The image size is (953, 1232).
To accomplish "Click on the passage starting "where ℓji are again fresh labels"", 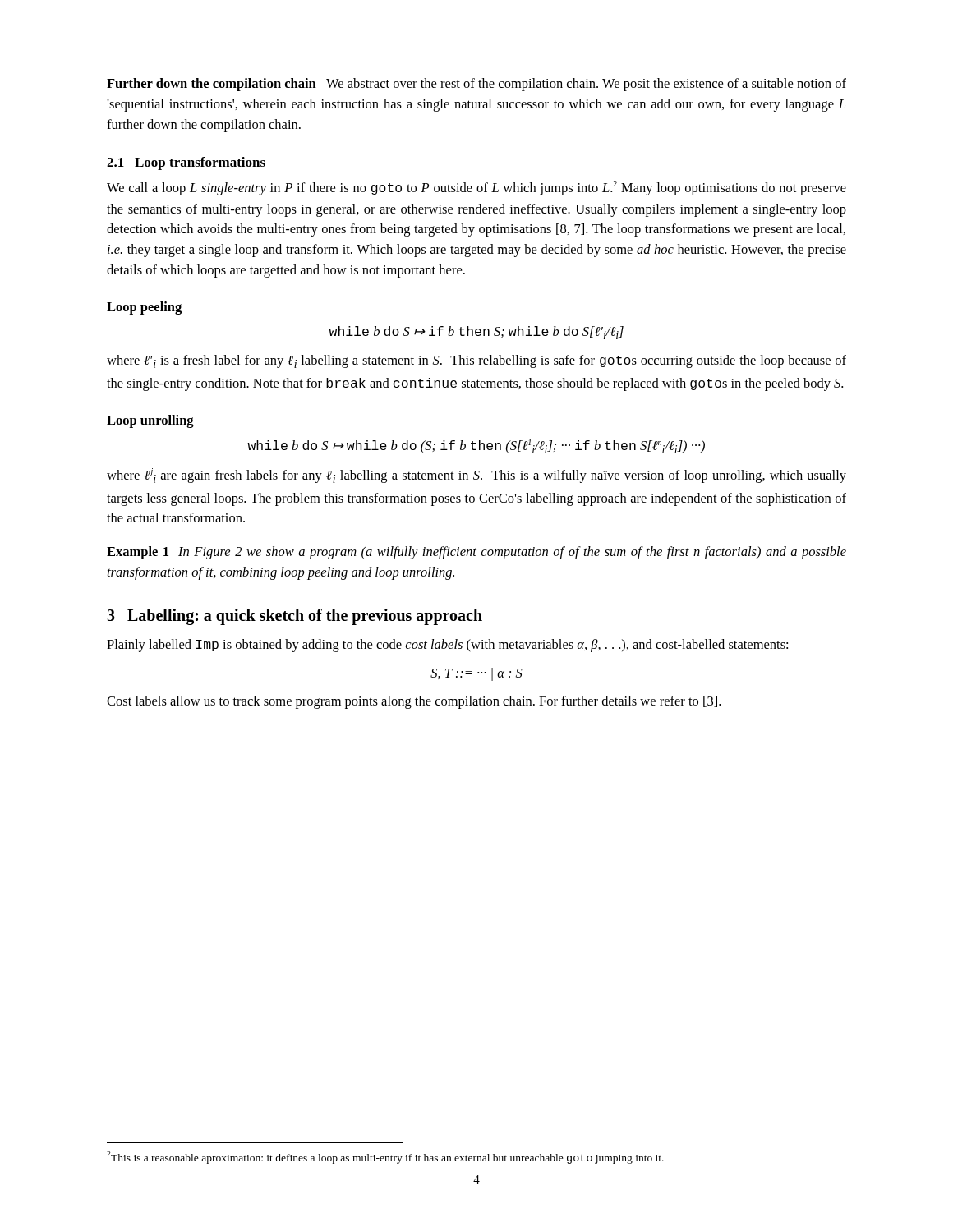I will tap(476, 497).
